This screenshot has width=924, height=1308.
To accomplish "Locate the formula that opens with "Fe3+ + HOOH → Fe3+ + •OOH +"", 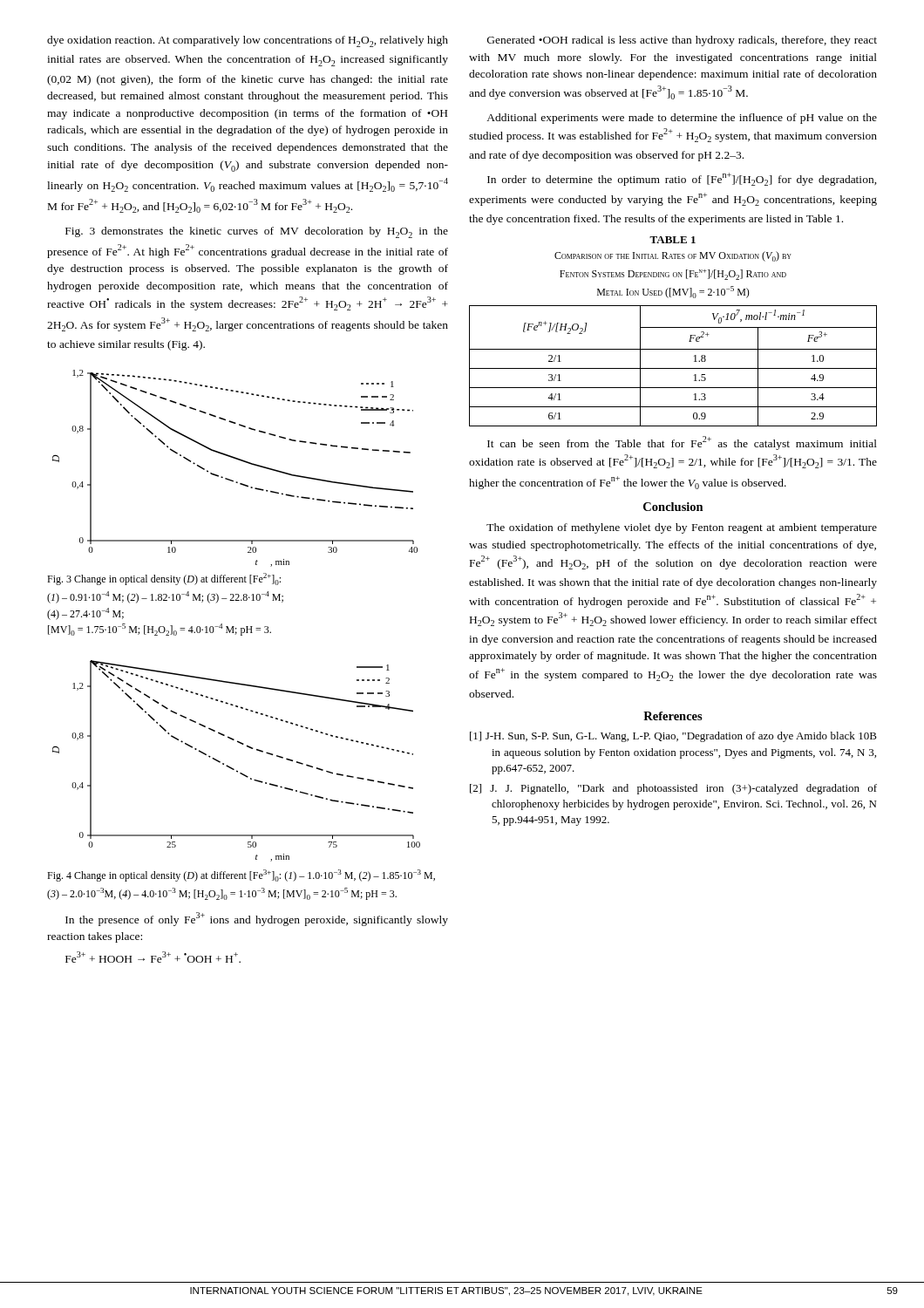I will (x=153, y=958).
